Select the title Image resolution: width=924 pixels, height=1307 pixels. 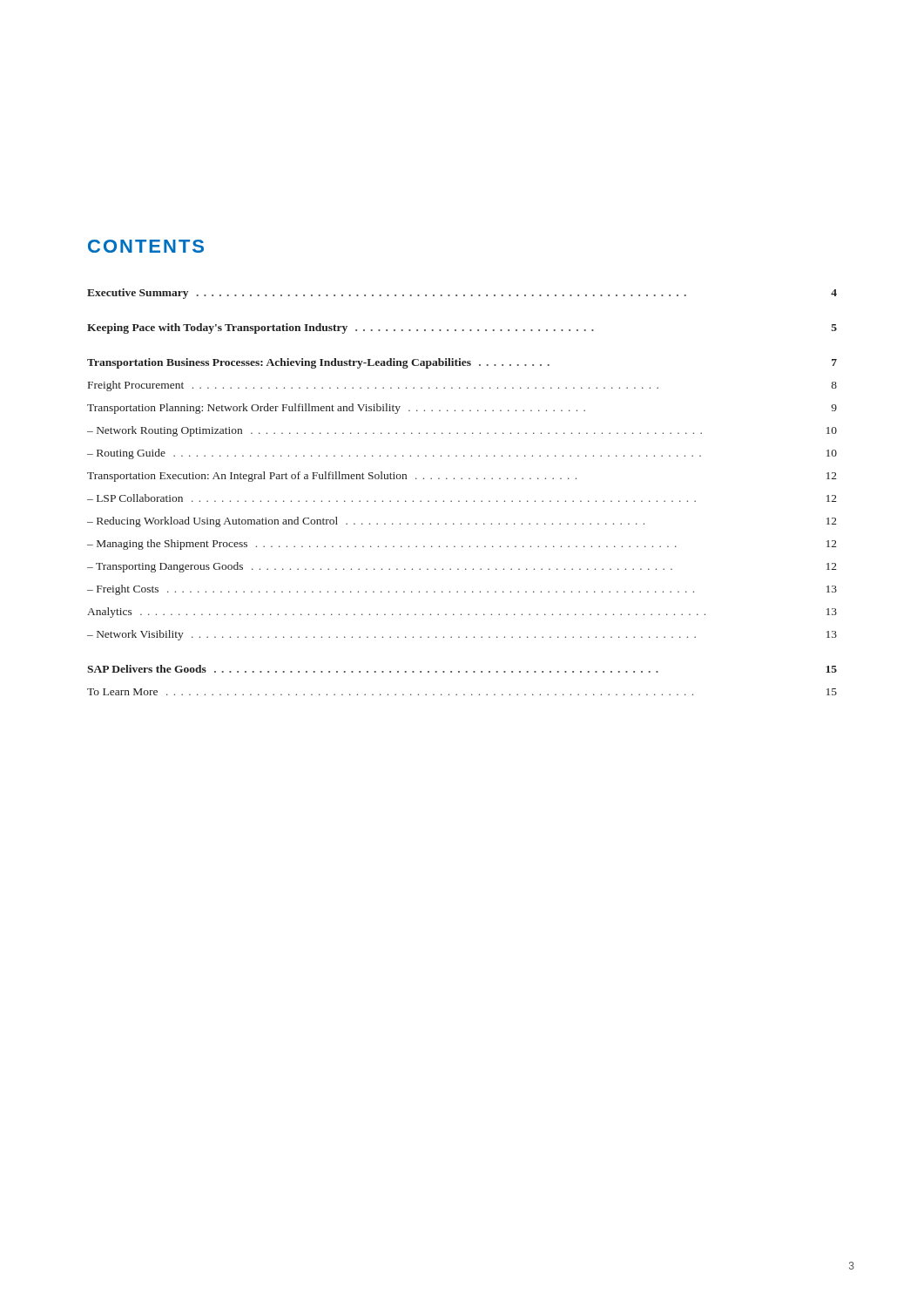(x=147, y=246)
